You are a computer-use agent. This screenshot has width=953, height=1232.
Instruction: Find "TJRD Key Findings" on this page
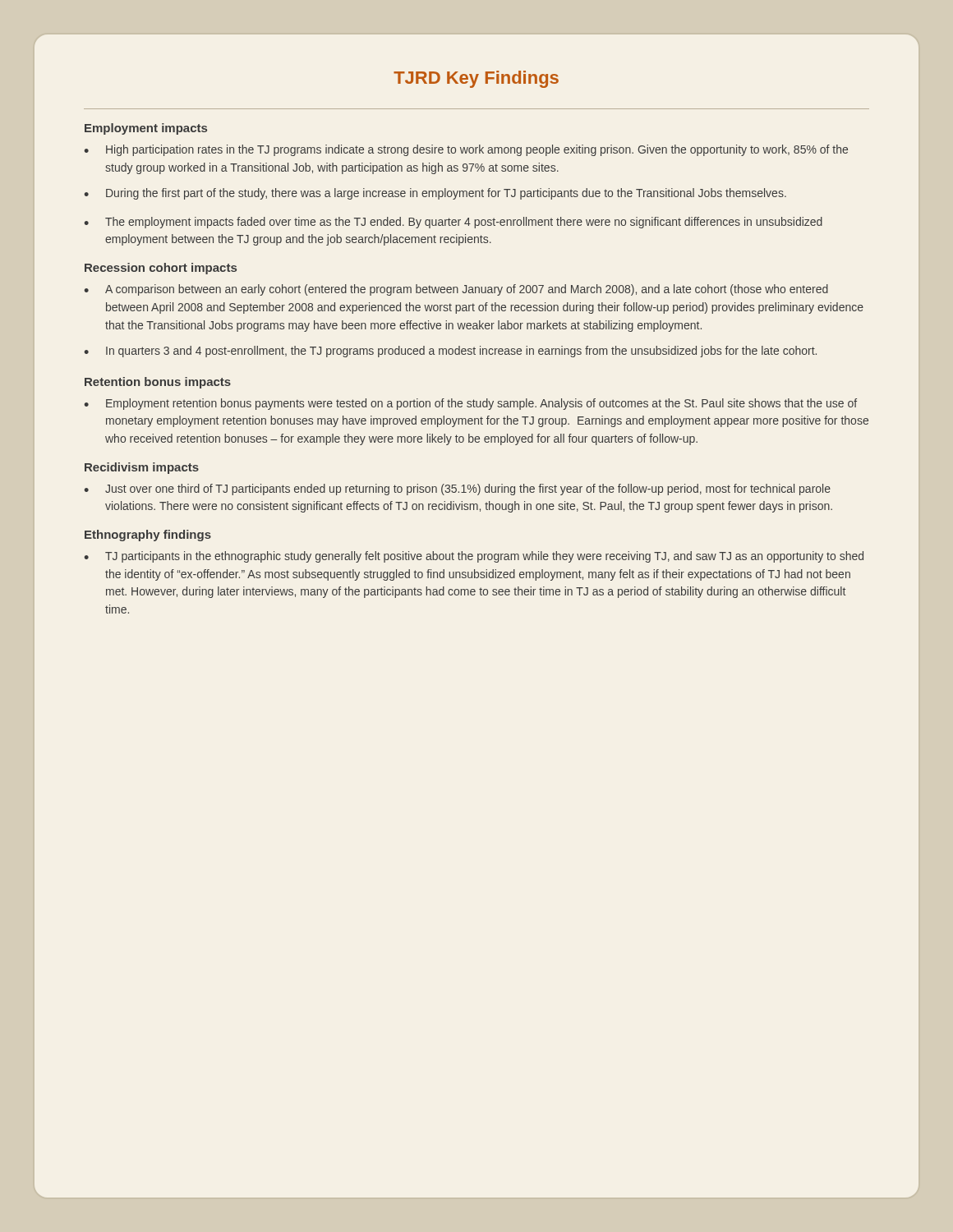point(476,78)
